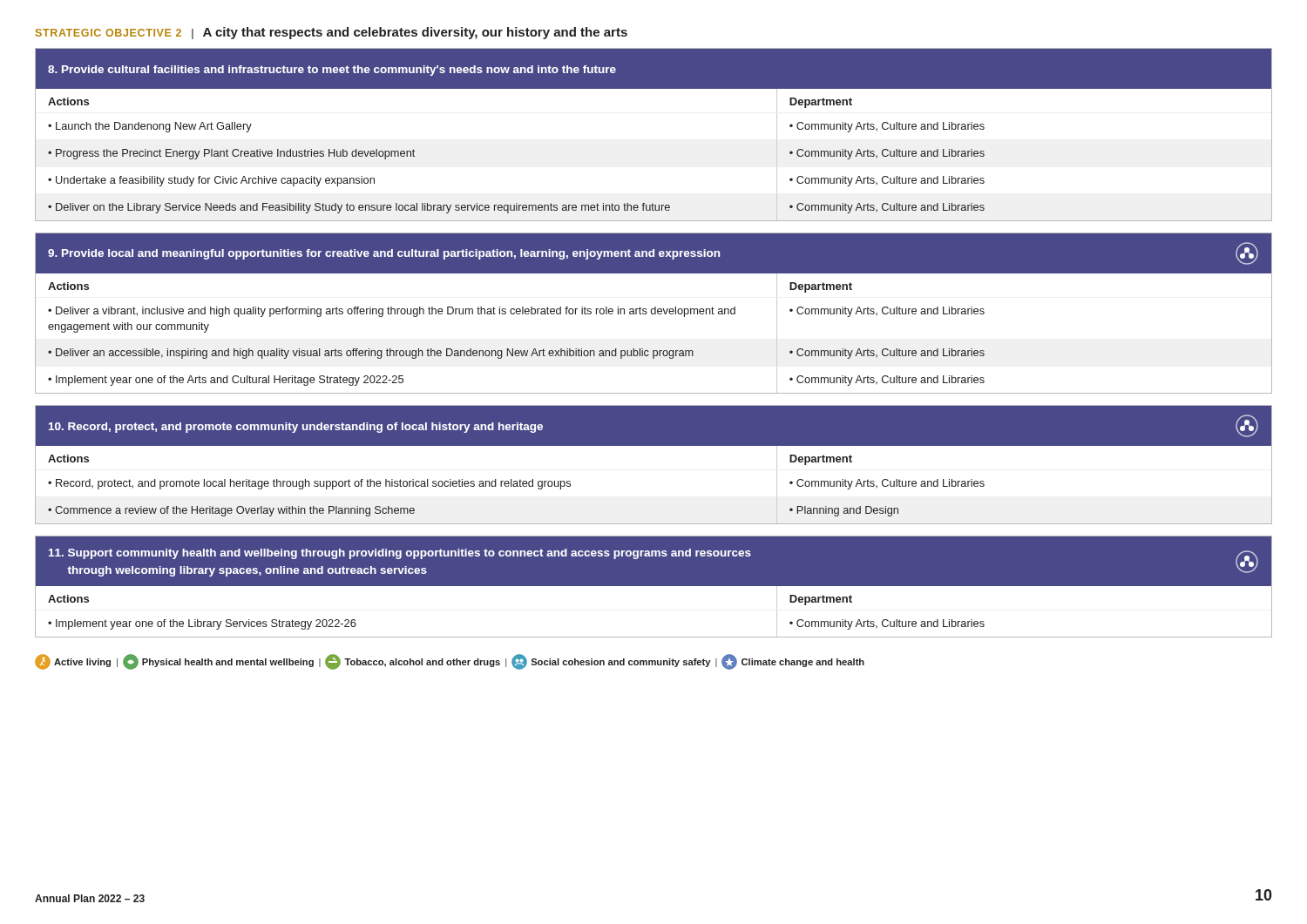Find the table that mentions "Actions Department Record, protect,"

[654, 485]
